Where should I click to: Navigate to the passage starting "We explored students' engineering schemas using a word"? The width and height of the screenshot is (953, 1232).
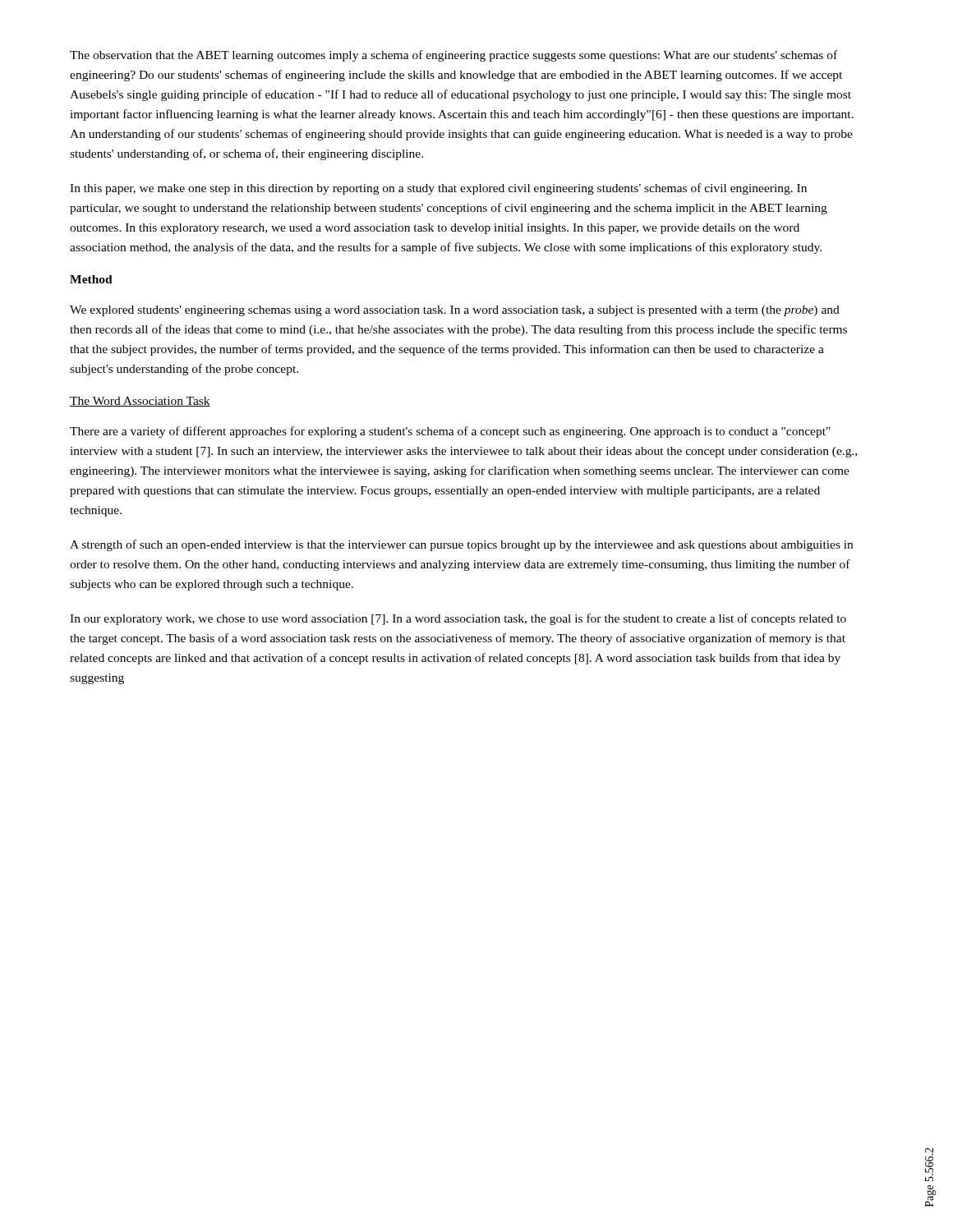coord(459,339)
